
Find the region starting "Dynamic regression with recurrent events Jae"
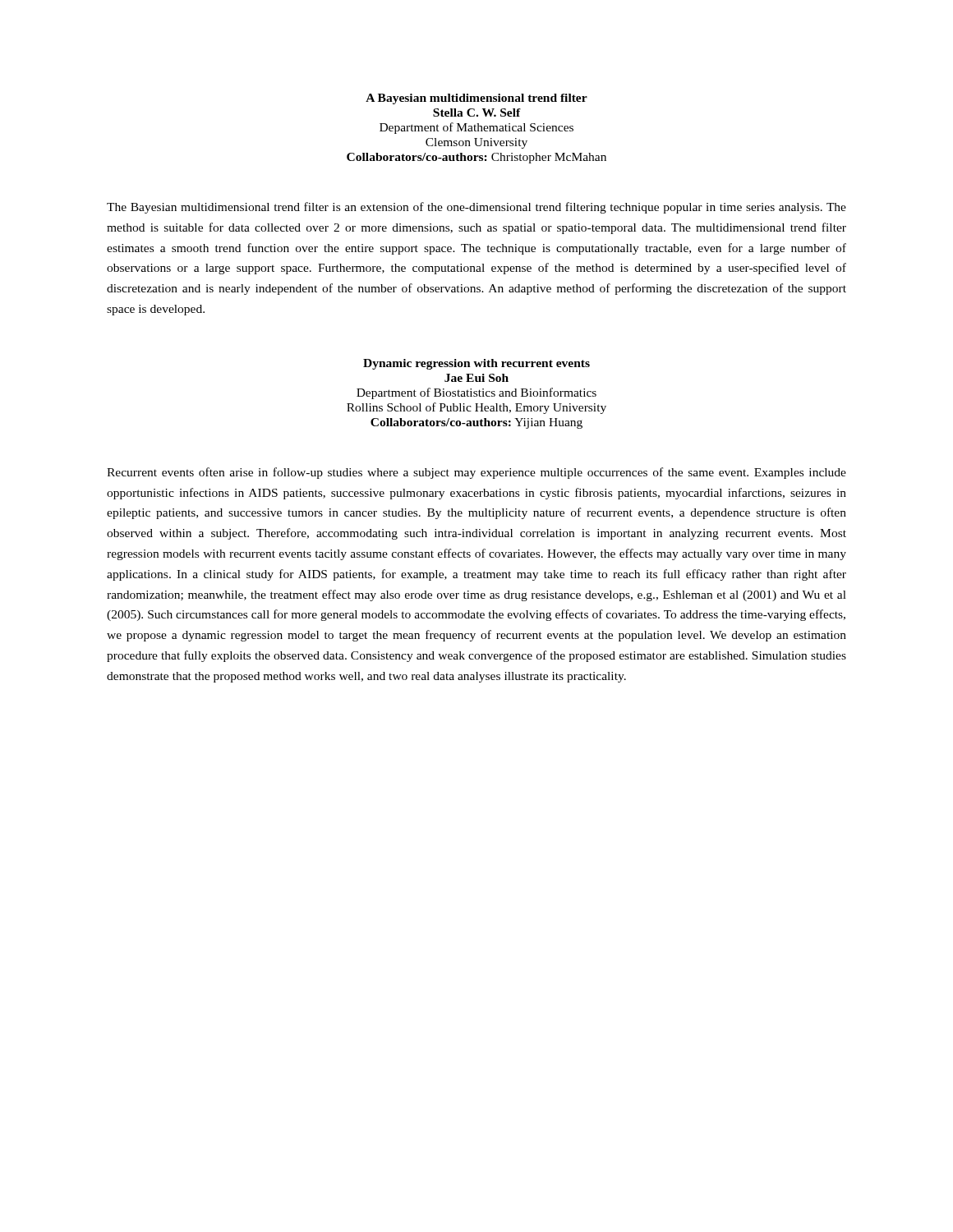(476, 392)
